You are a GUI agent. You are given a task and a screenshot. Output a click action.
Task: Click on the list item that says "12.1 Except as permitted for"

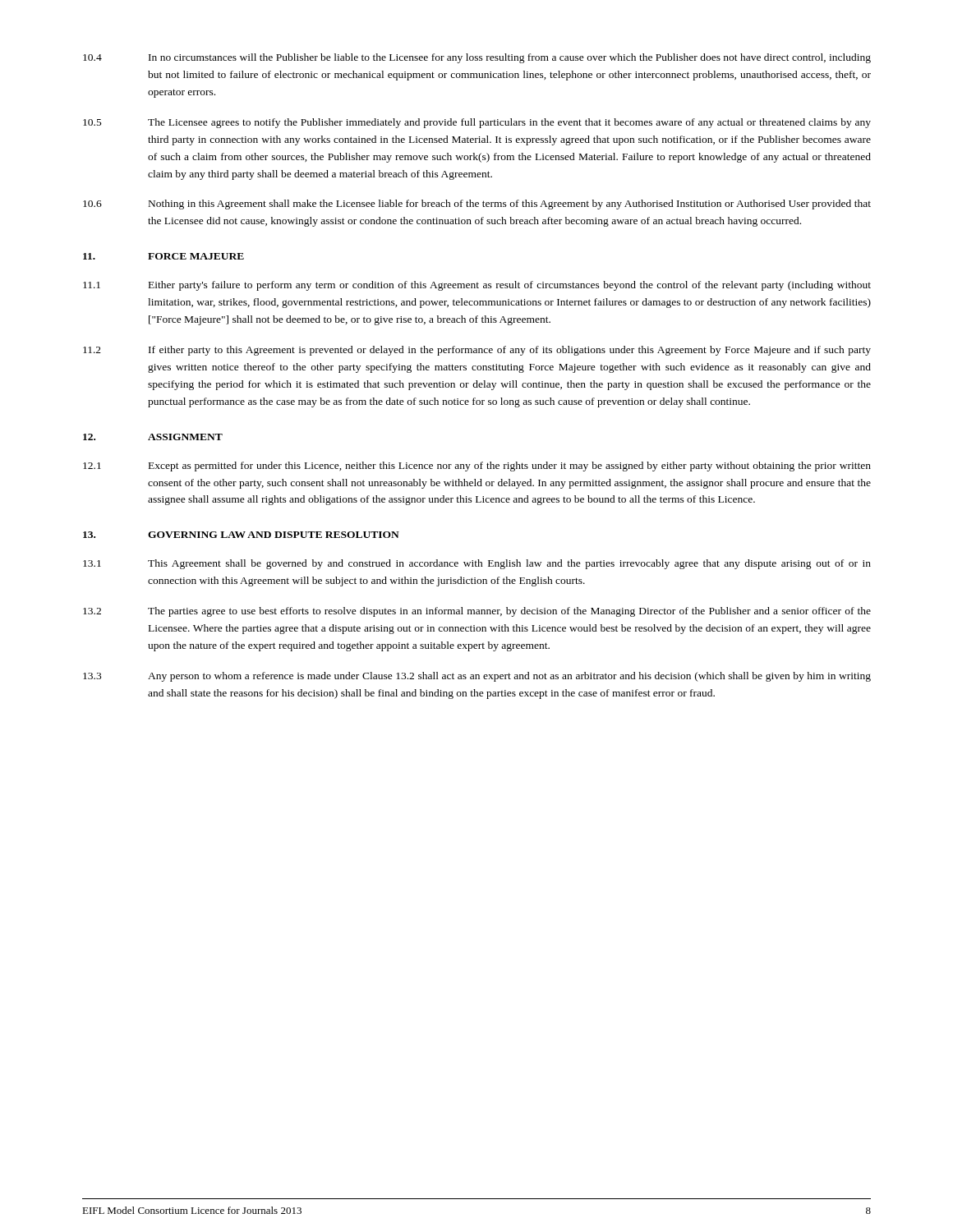(476, 483)
